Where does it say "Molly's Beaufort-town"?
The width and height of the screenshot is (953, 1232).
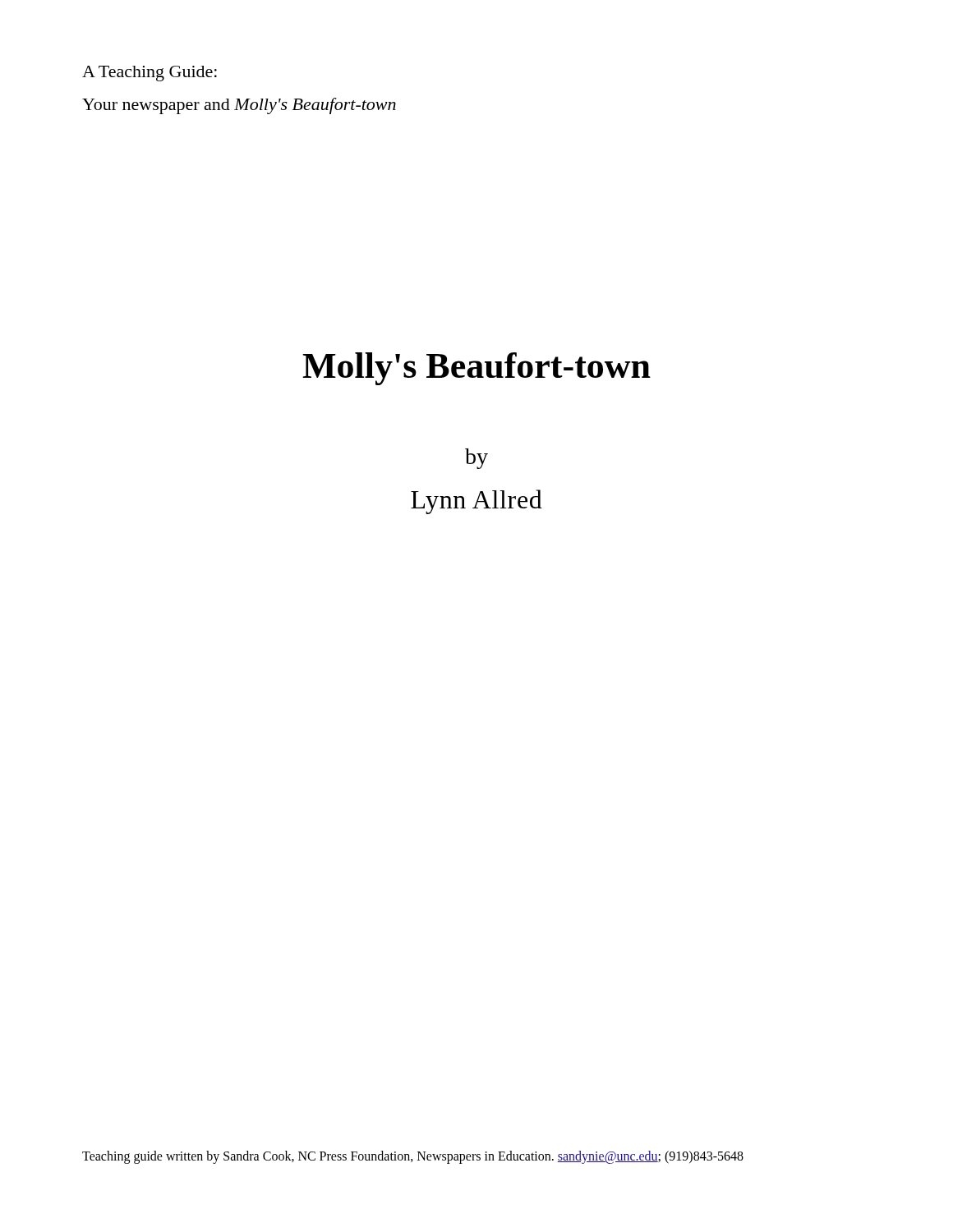[476, 366]
